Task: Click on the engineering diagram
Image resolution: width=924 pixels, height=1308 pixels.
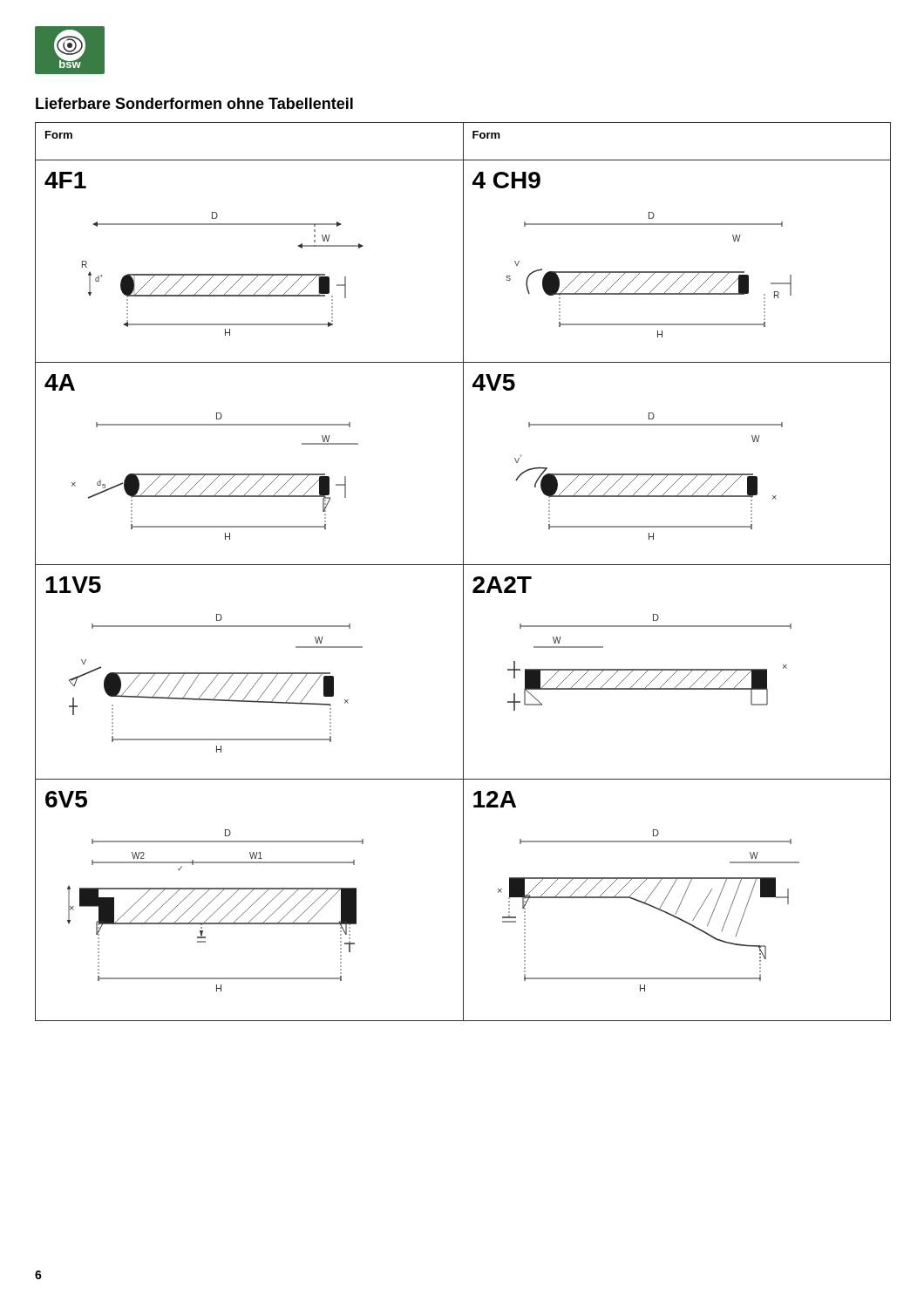Action: pos(463,572)
